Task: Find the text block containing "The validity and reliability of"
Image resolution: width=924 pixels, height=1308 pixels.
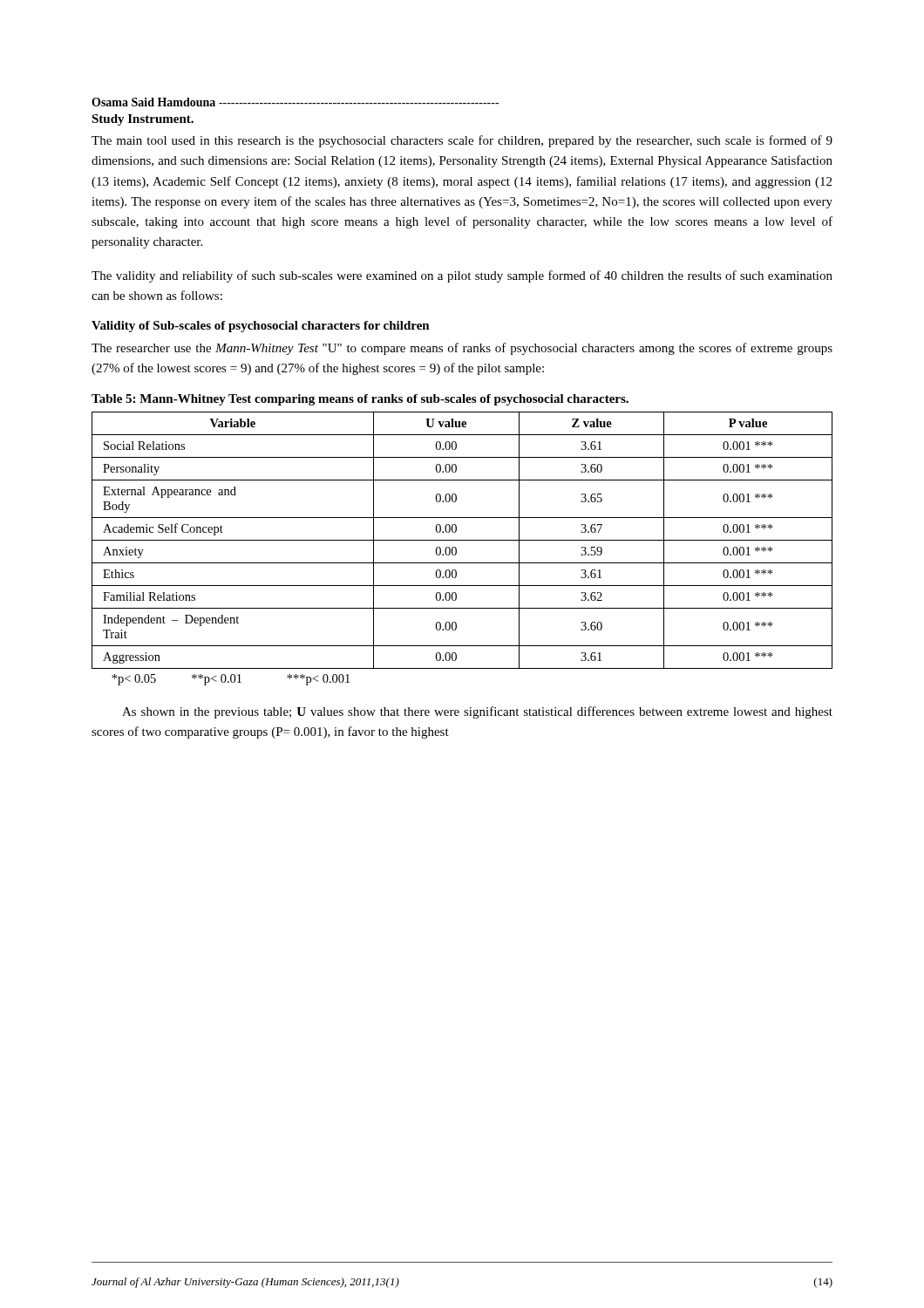Action: tap(462, 285)
